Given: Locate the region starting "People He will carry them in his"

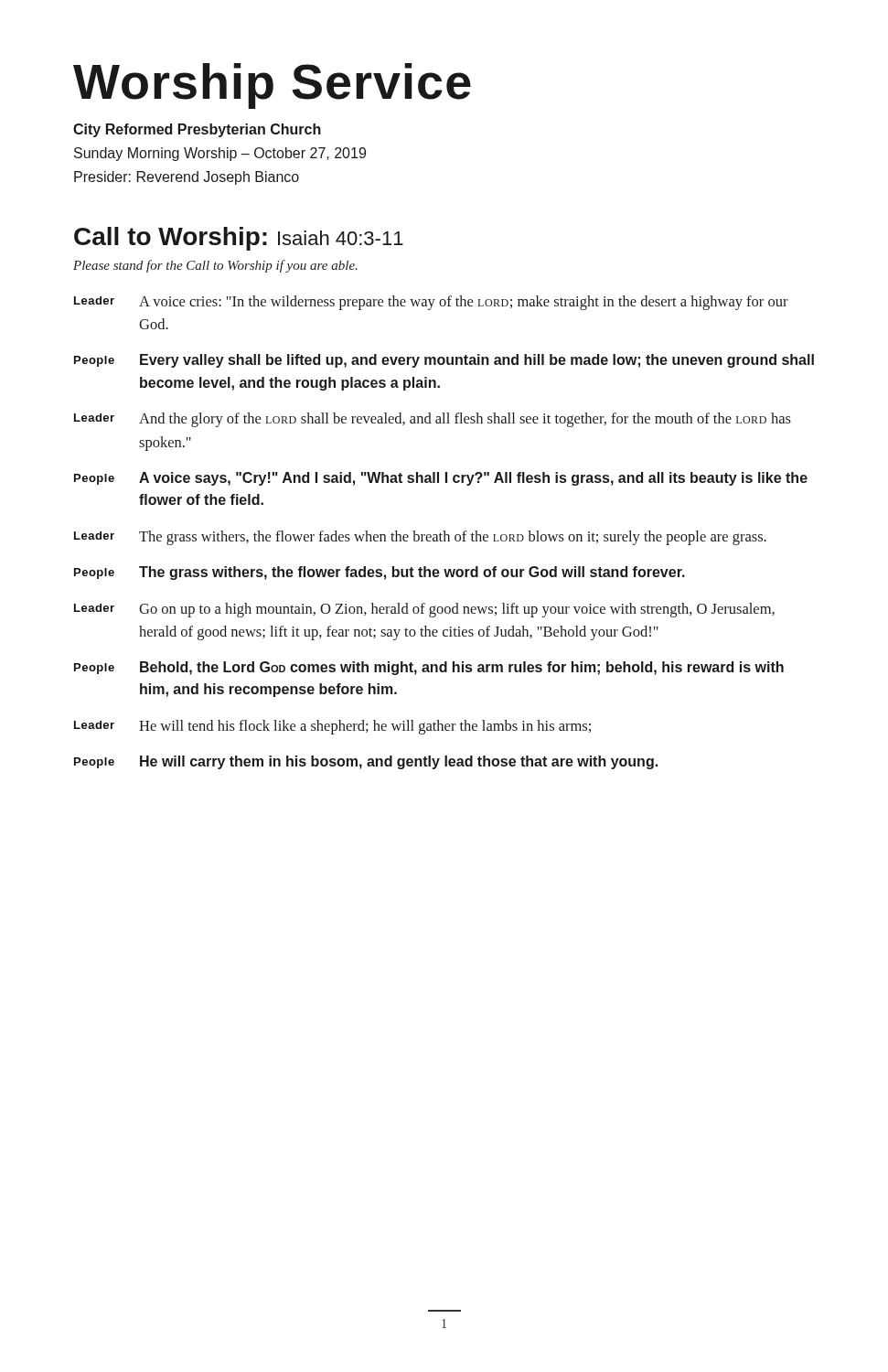Looking at the screenshot, I should 444,762.
